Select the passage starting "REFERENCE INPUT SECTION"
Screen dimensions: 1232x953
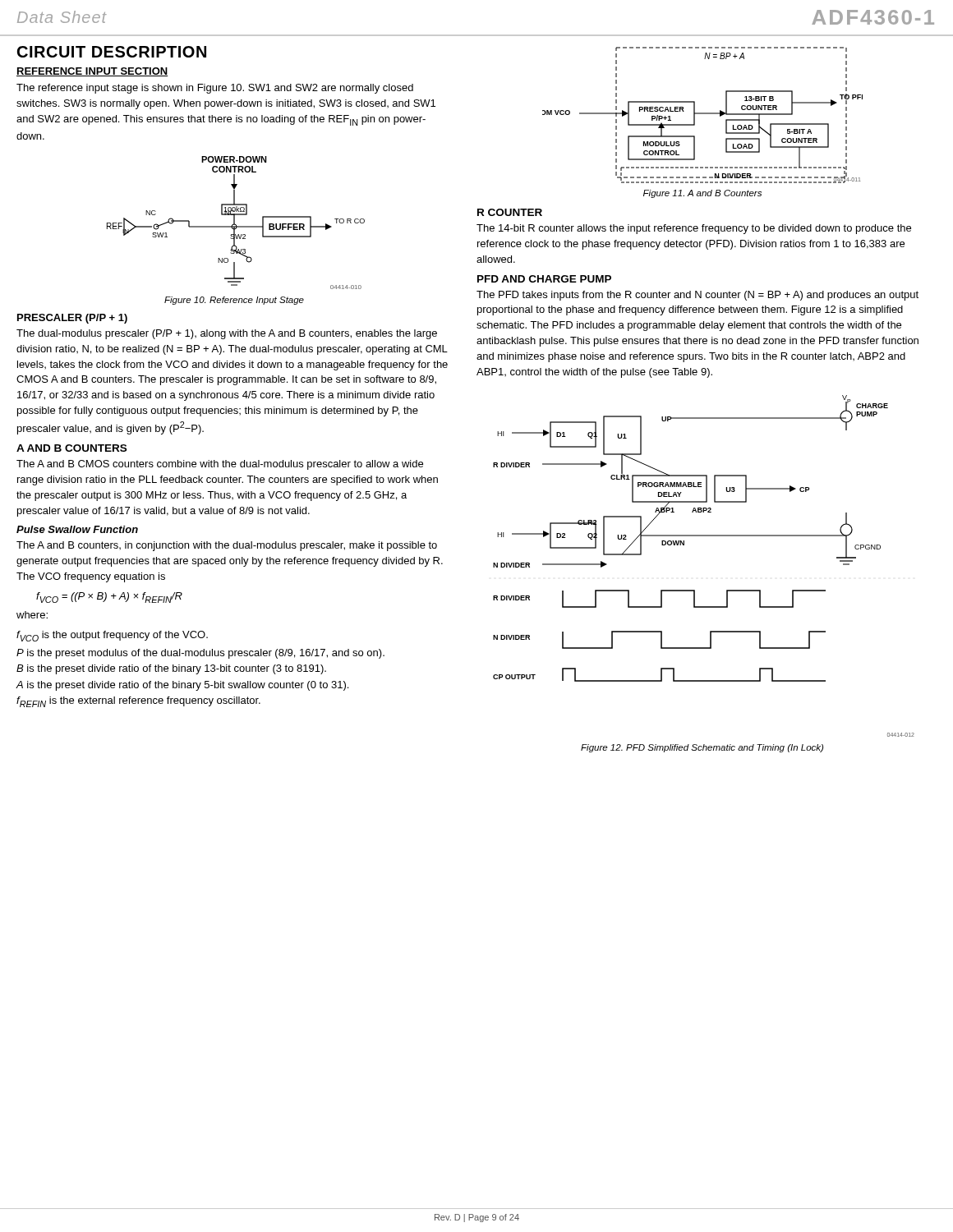pos(92,71)
